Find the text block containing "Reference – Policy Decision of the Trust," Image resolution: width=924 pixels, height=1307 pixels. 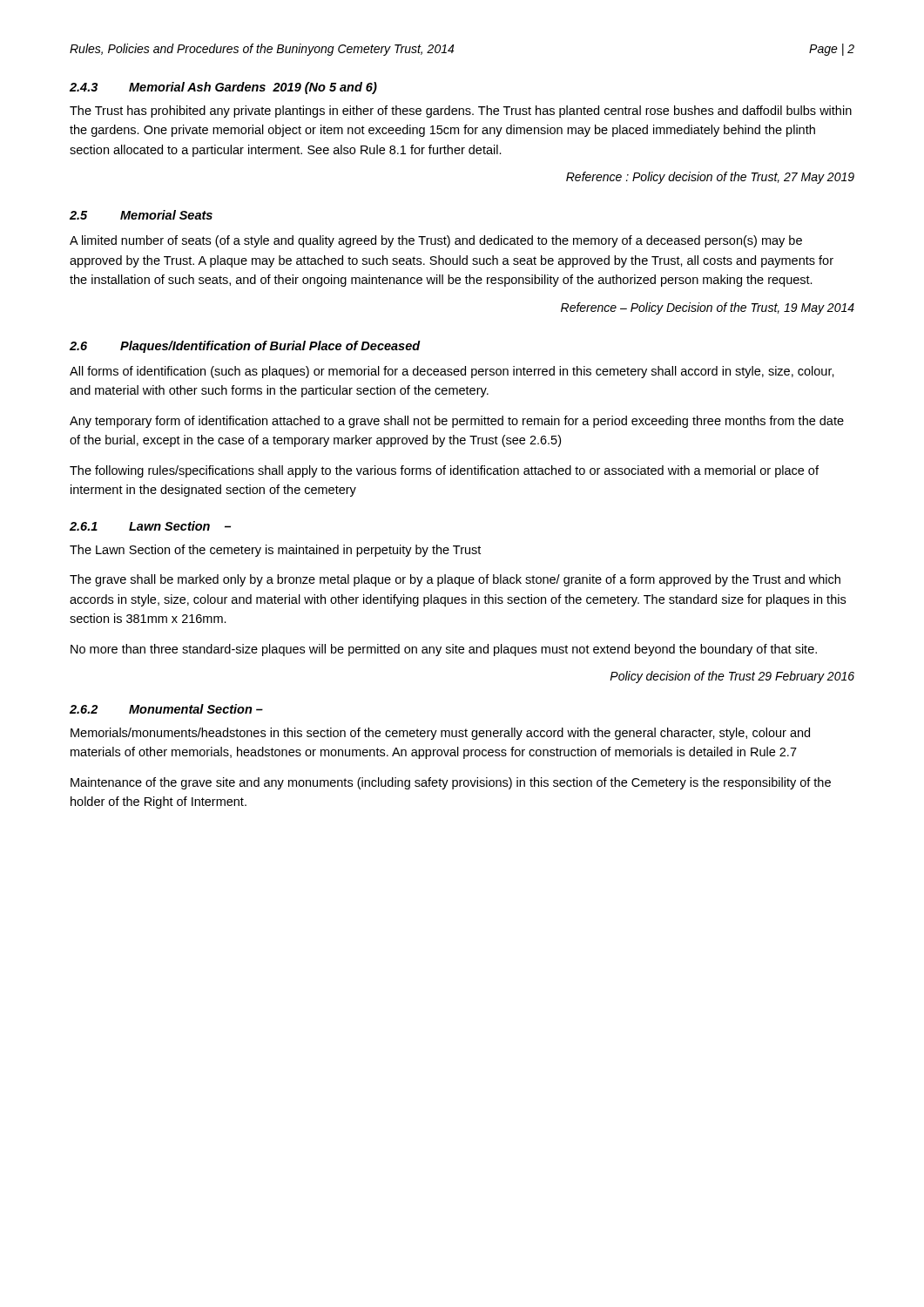(x=707, y=307)
